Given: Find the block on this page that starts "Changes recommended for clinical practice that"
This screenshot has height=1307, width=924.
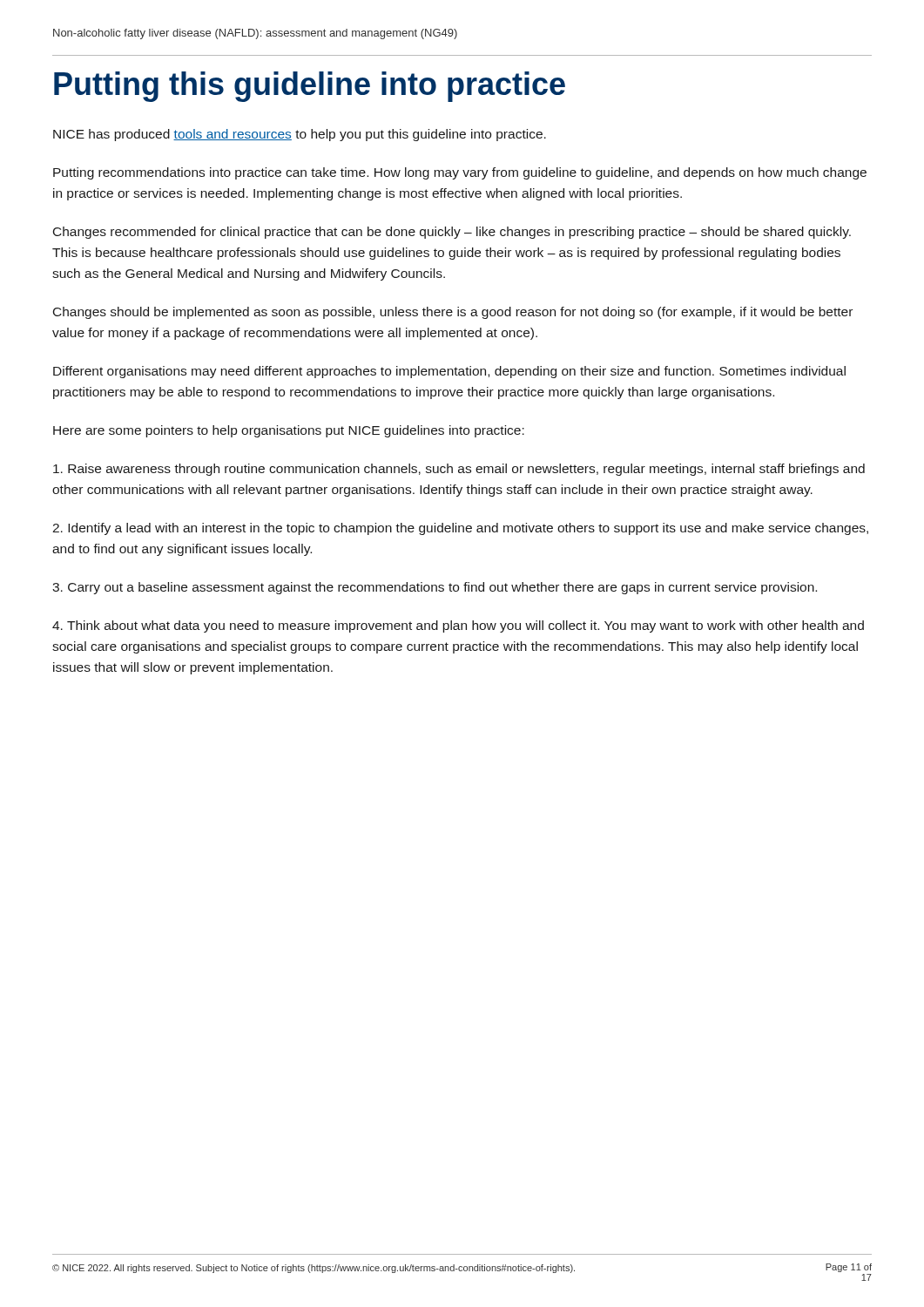Looking at the screenshot, I should point(452,252).
